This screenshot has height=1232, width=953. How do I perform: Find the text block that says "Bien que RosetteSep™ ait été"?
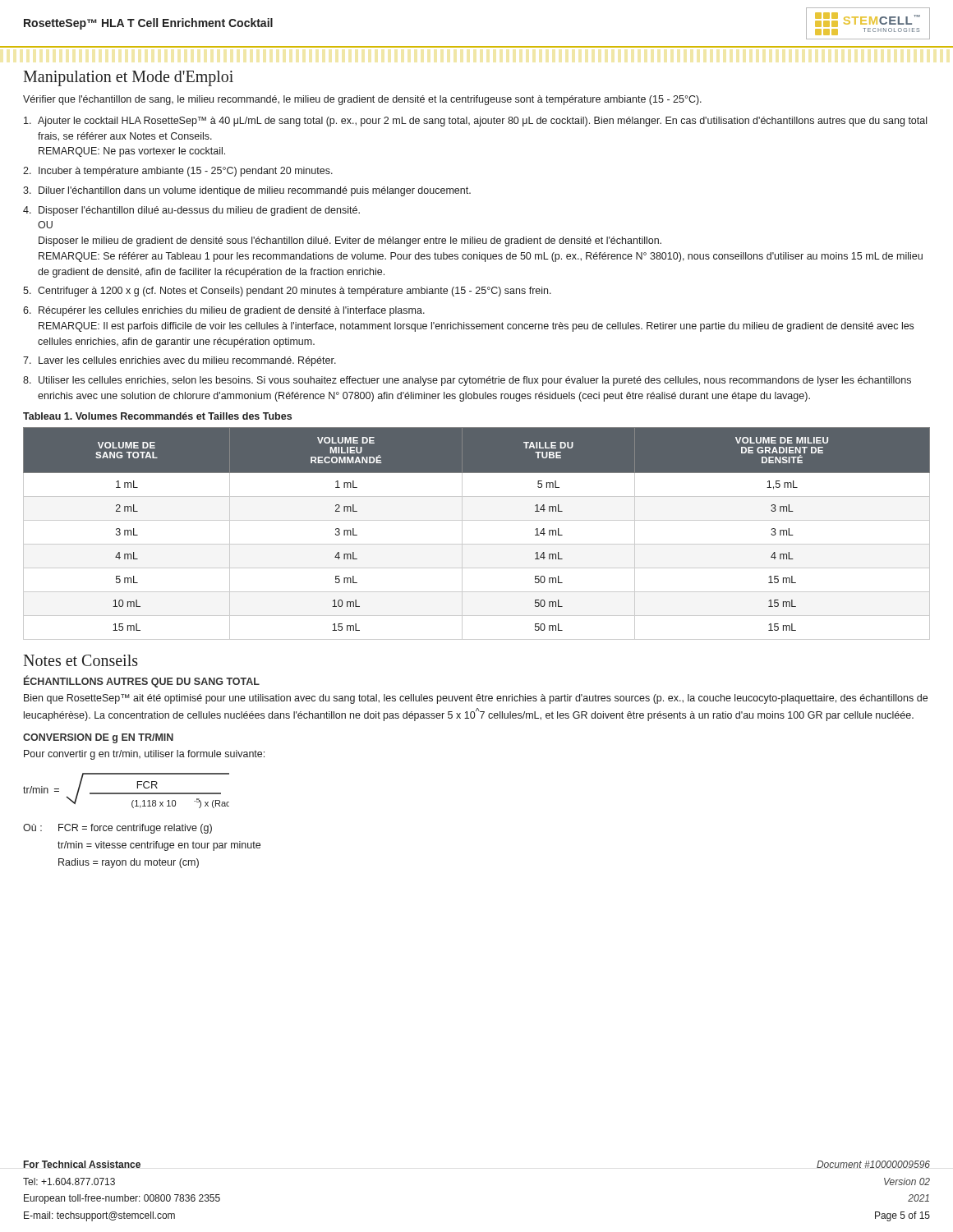(x=475, y=707)
